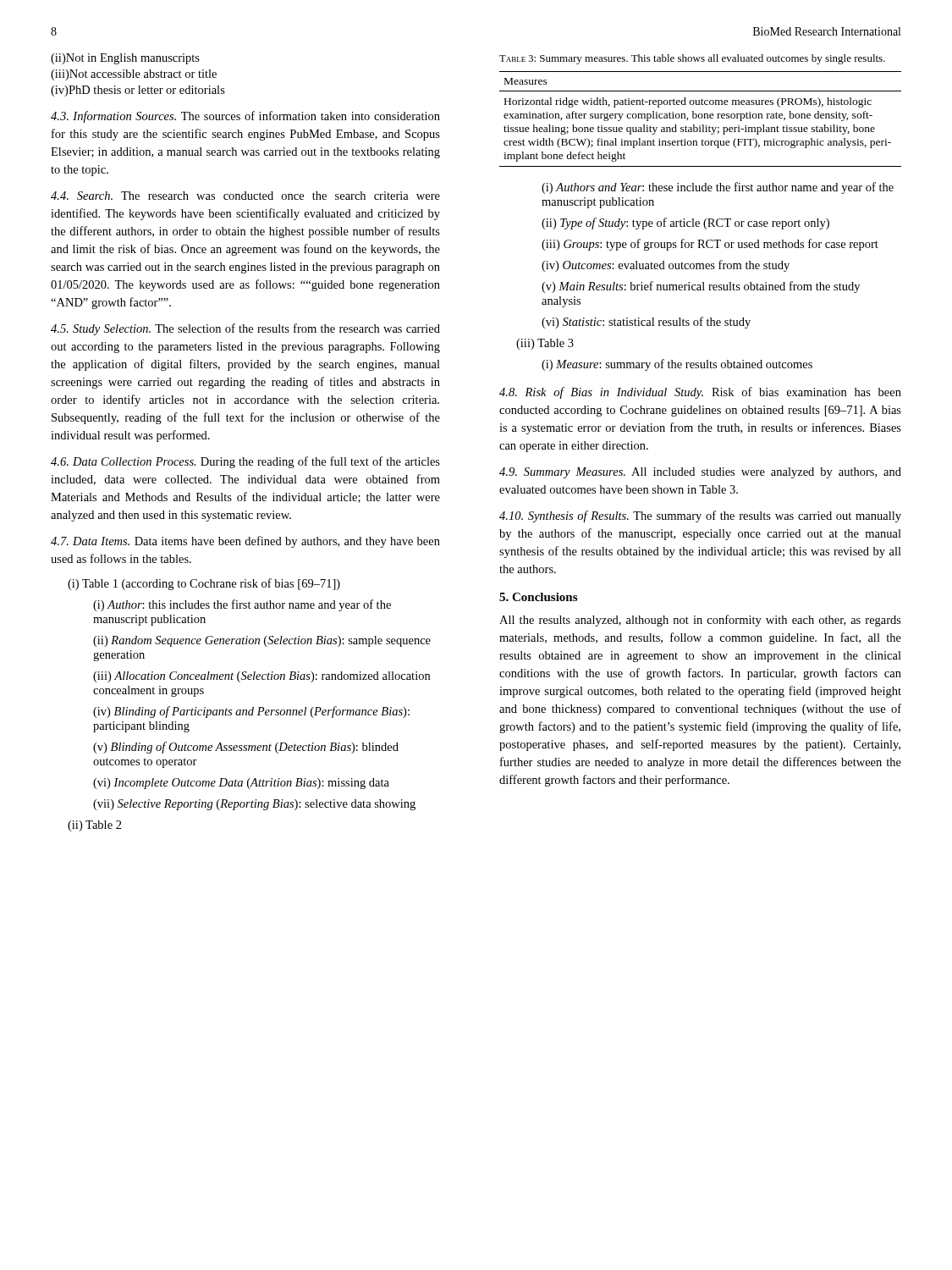Image resolution: width=952 pixels, height=1270 pixels.
Task: Point to the text starting "(iii) Allocation Concealment (Selection Bias):"
Action: click(262, 683)
